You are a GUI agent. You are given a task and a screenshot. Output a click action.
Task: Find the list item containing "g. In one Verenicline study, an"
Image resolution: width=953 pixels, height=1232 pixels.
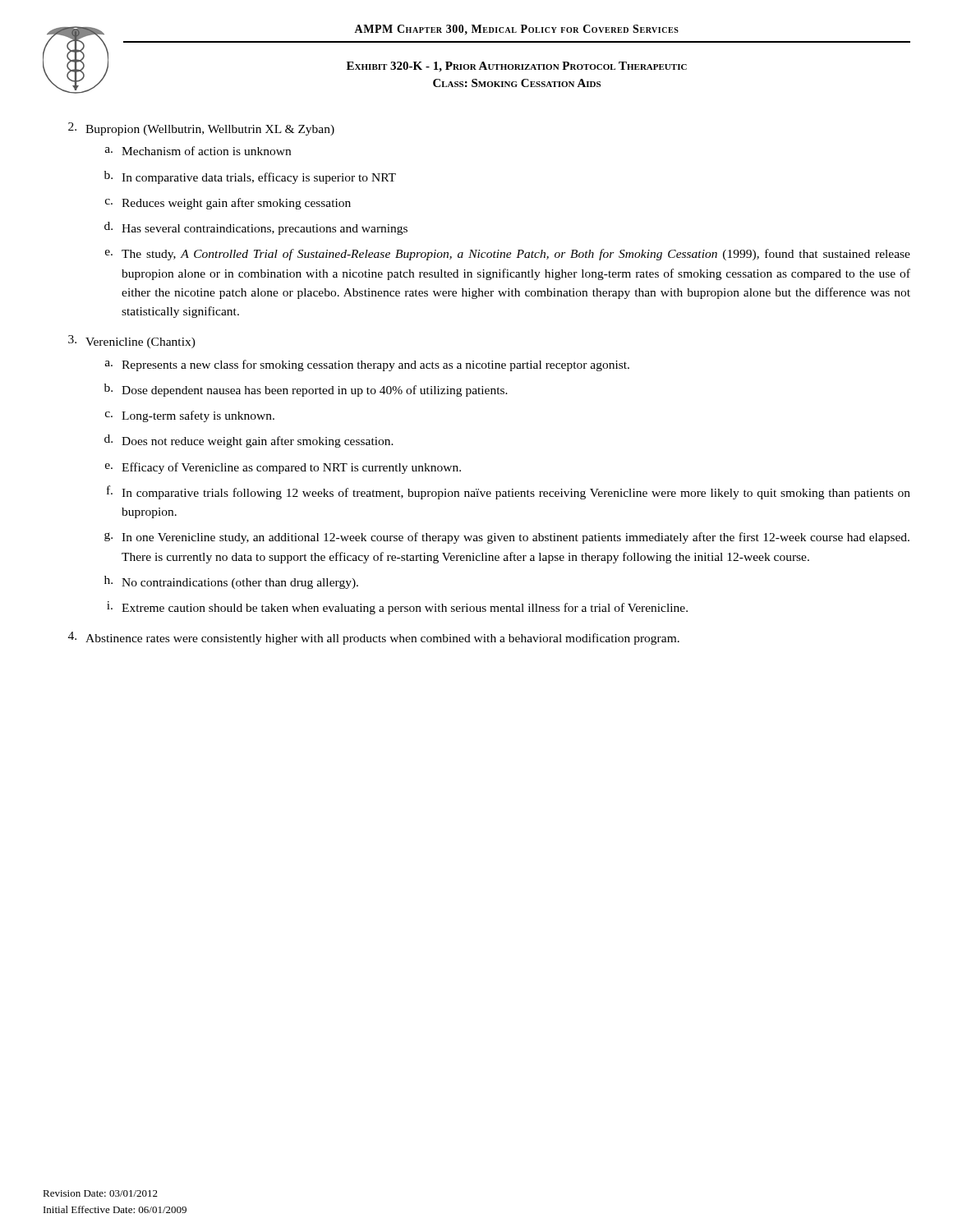pyautogui.click(x=496, y=547)
